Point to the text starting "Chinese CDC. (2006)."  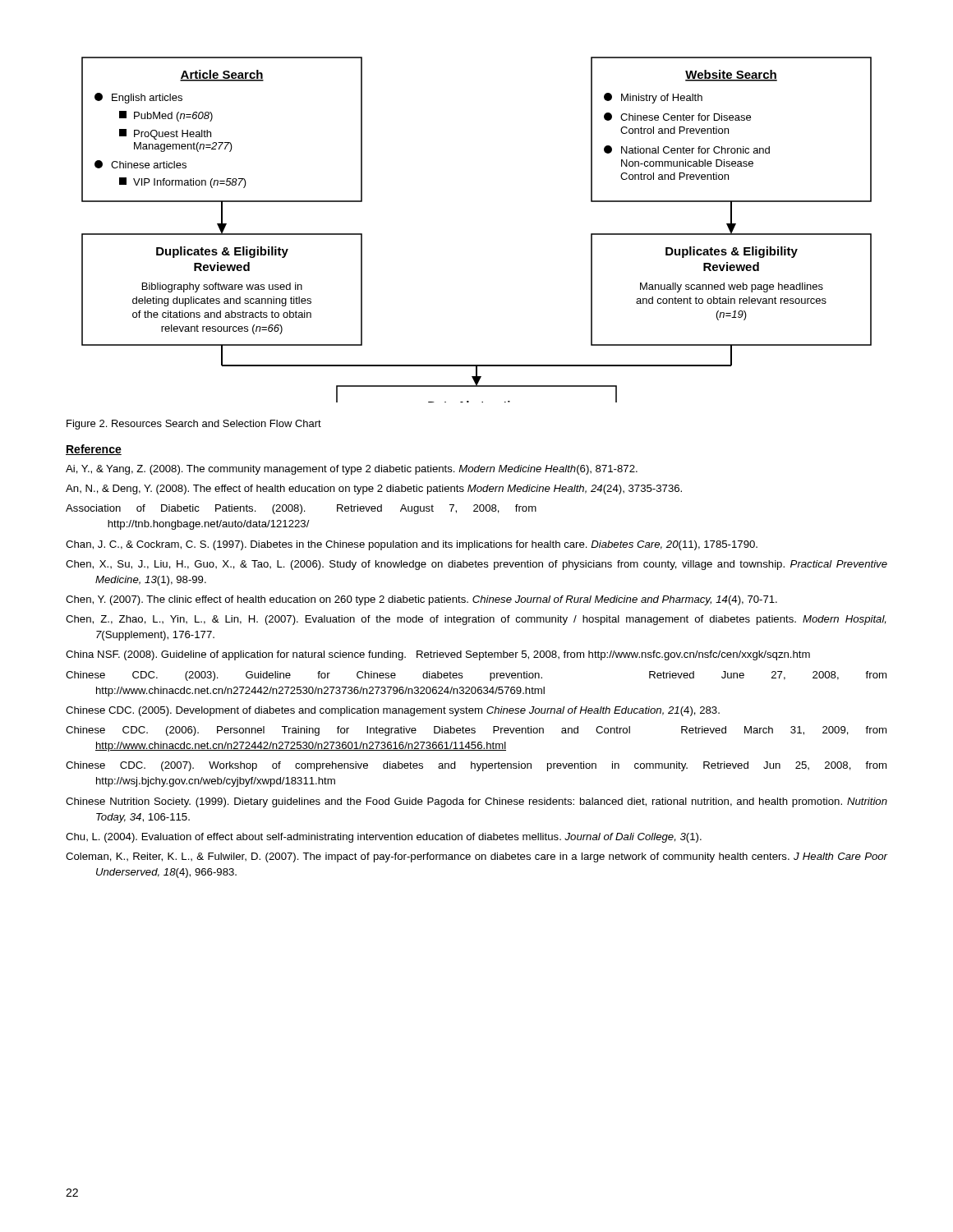(x=476, y=738)
